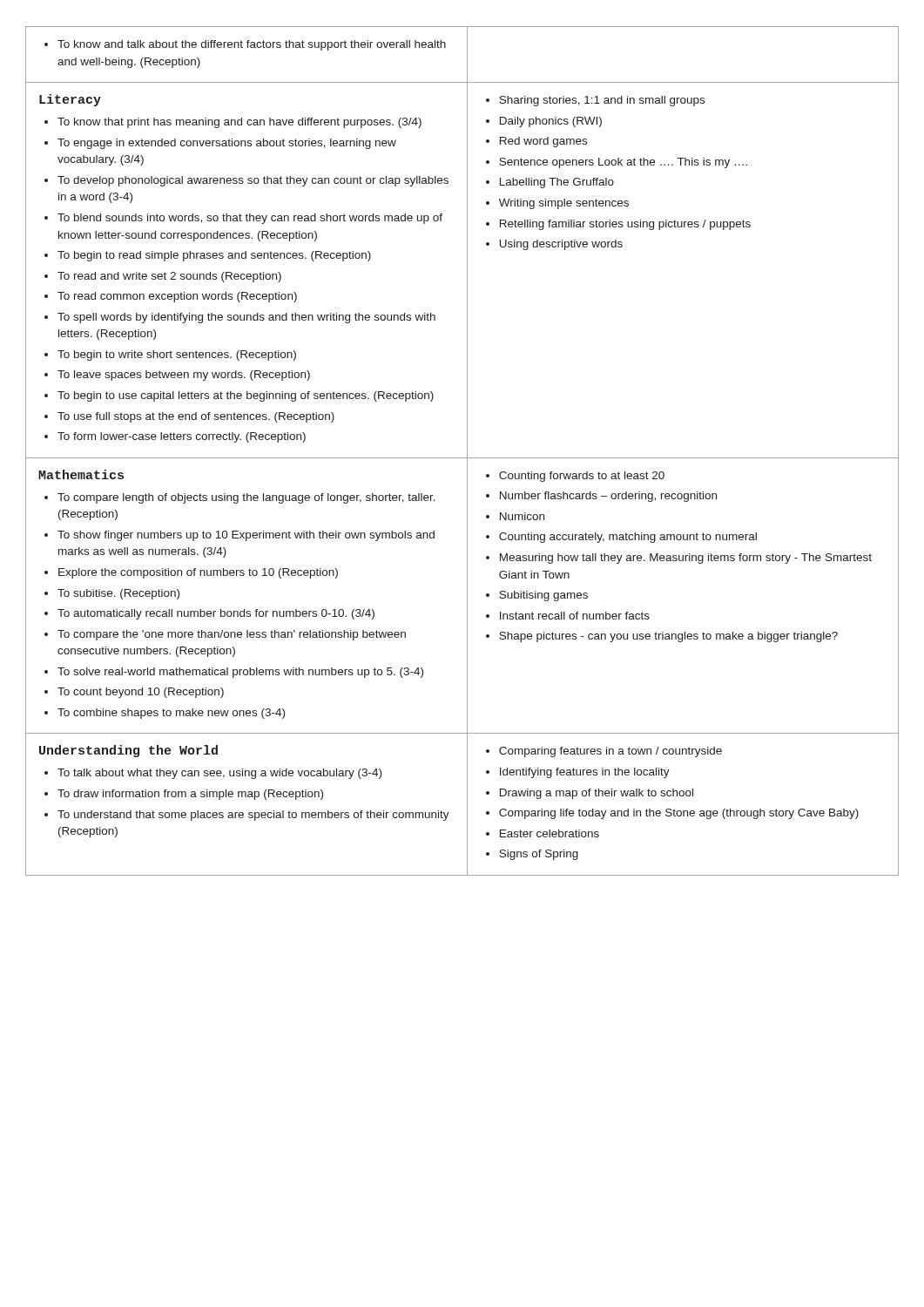Where is the passage that starts "To begin to use capital letters at"?

tap(246, 395)
